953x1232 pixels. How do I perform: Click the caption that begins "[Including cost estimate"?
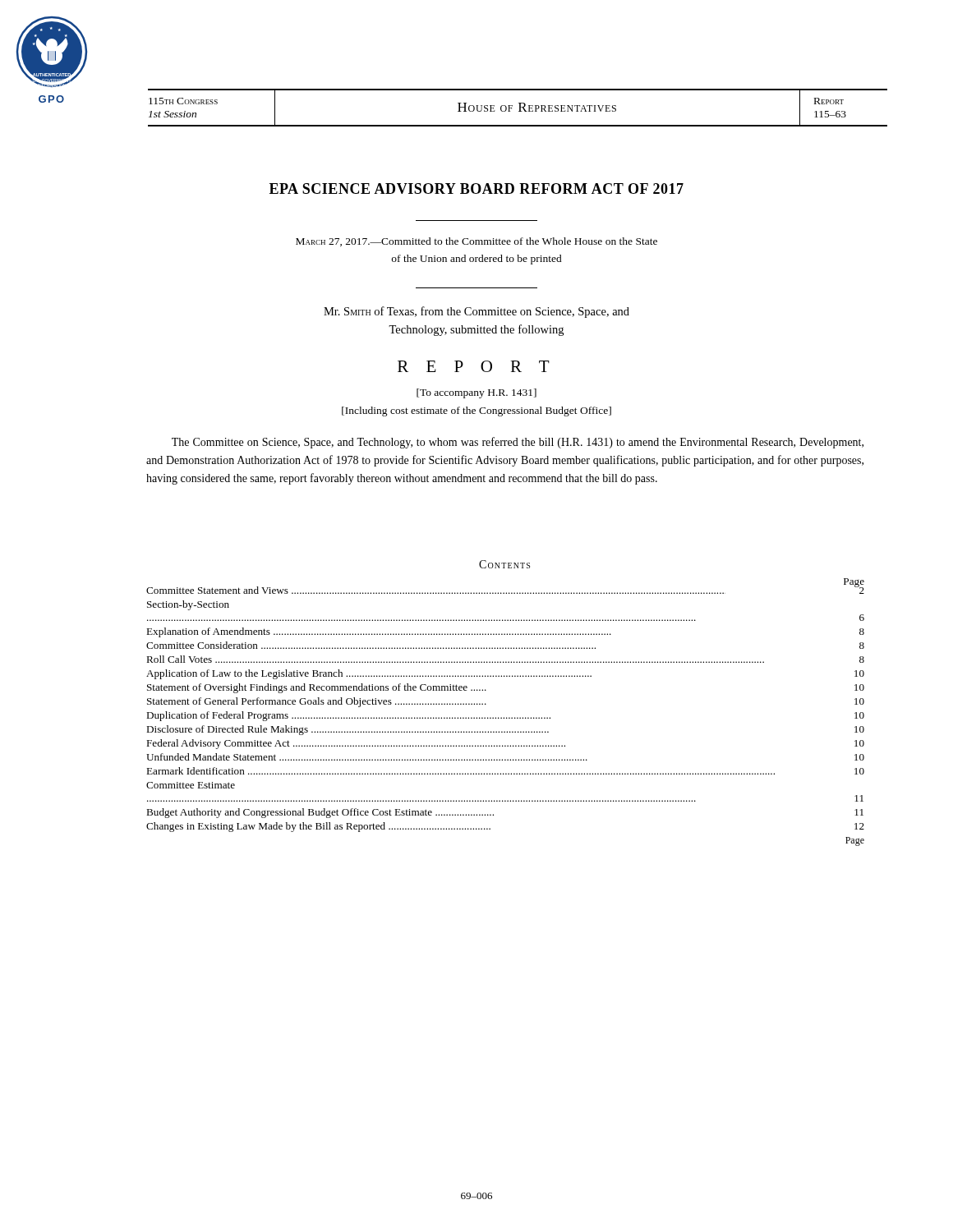tap(476, 410)
